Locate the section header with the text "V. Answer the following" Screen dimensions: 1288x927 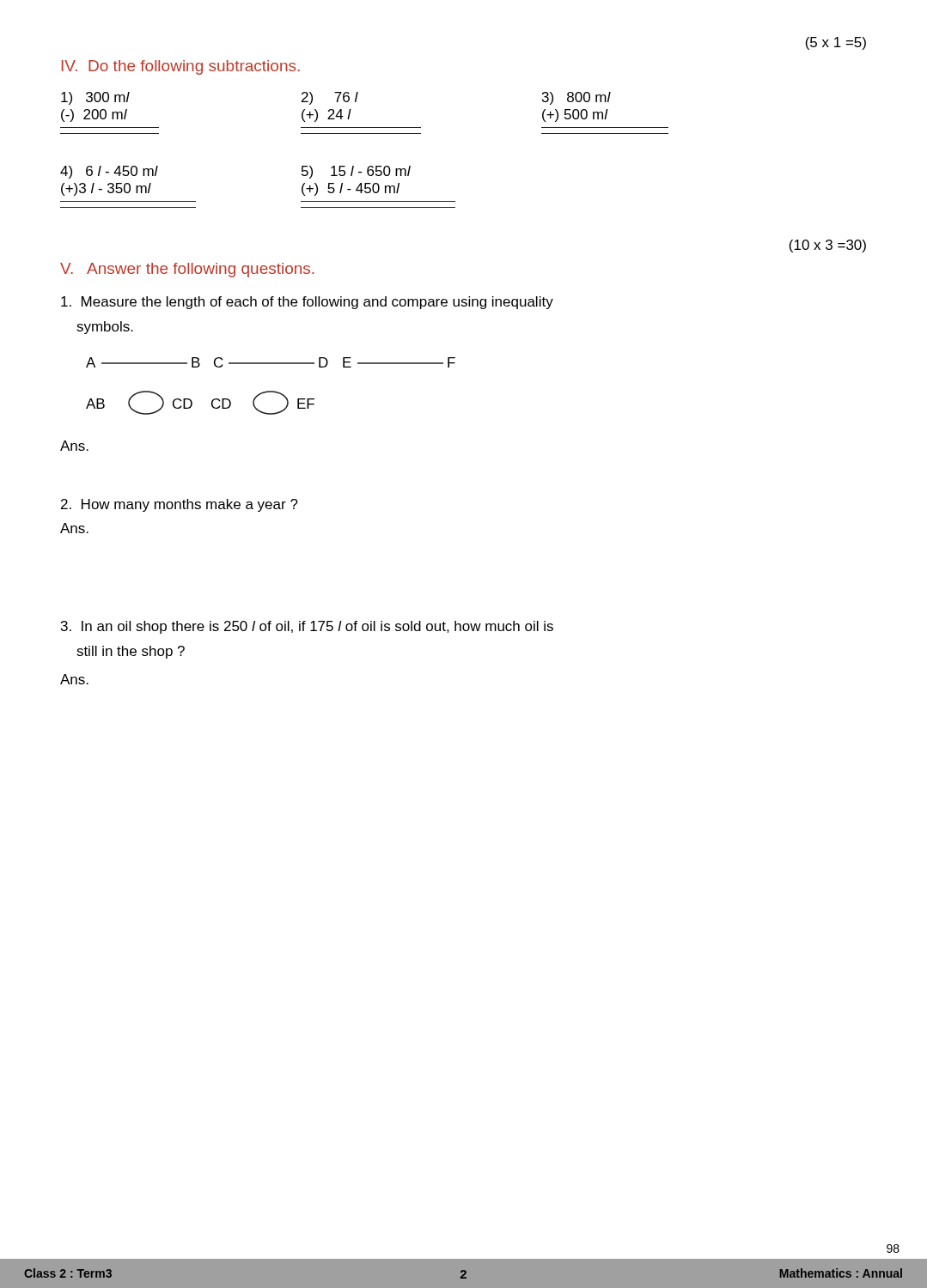(188, 268)
